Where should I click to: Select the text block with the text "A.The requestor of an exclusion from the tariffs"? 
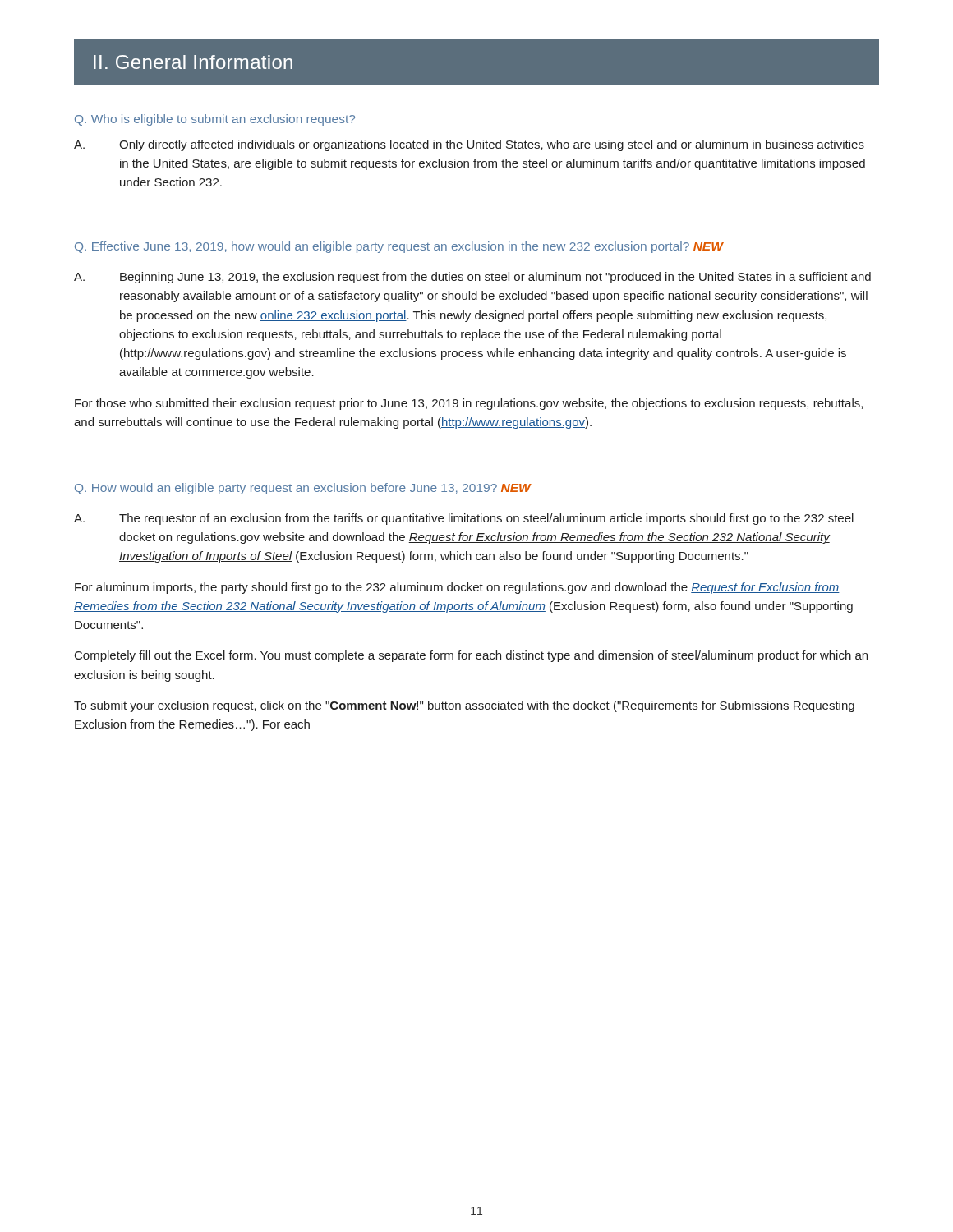474,537
